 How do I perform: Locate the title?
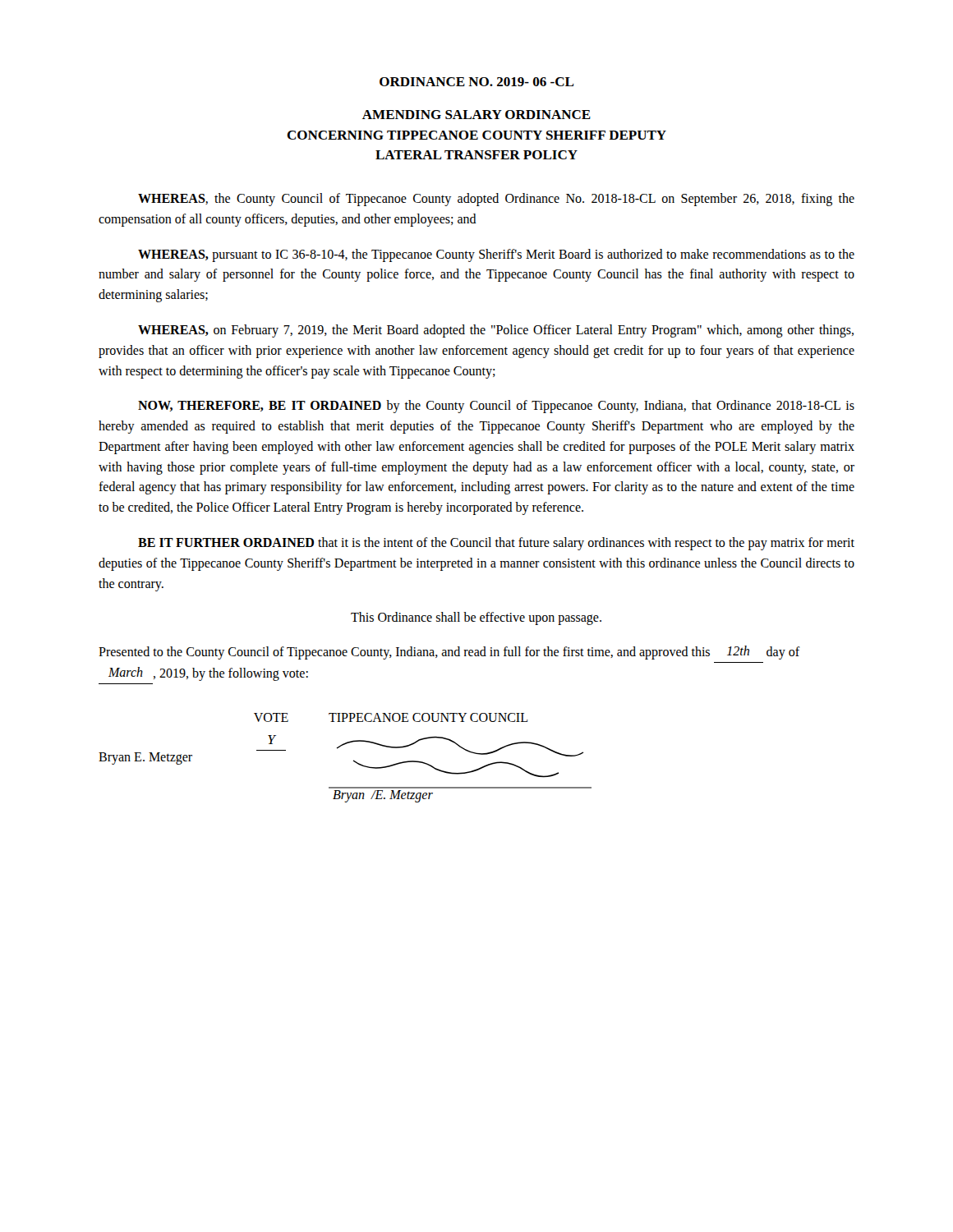(476, 120)
